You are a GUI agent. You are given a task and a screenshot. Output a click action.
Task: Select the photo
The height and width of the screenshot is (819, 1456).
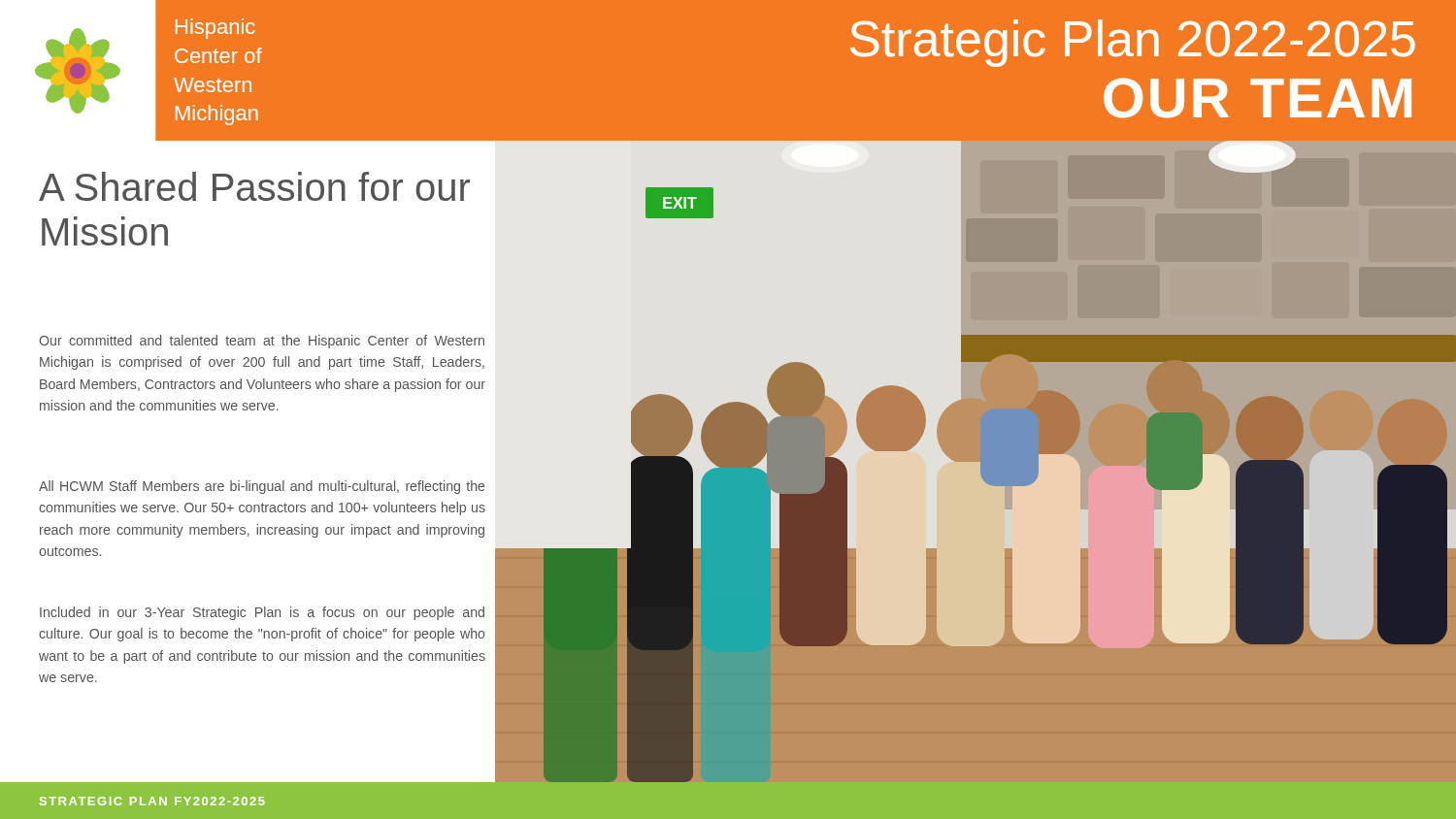tap(976, 461)
